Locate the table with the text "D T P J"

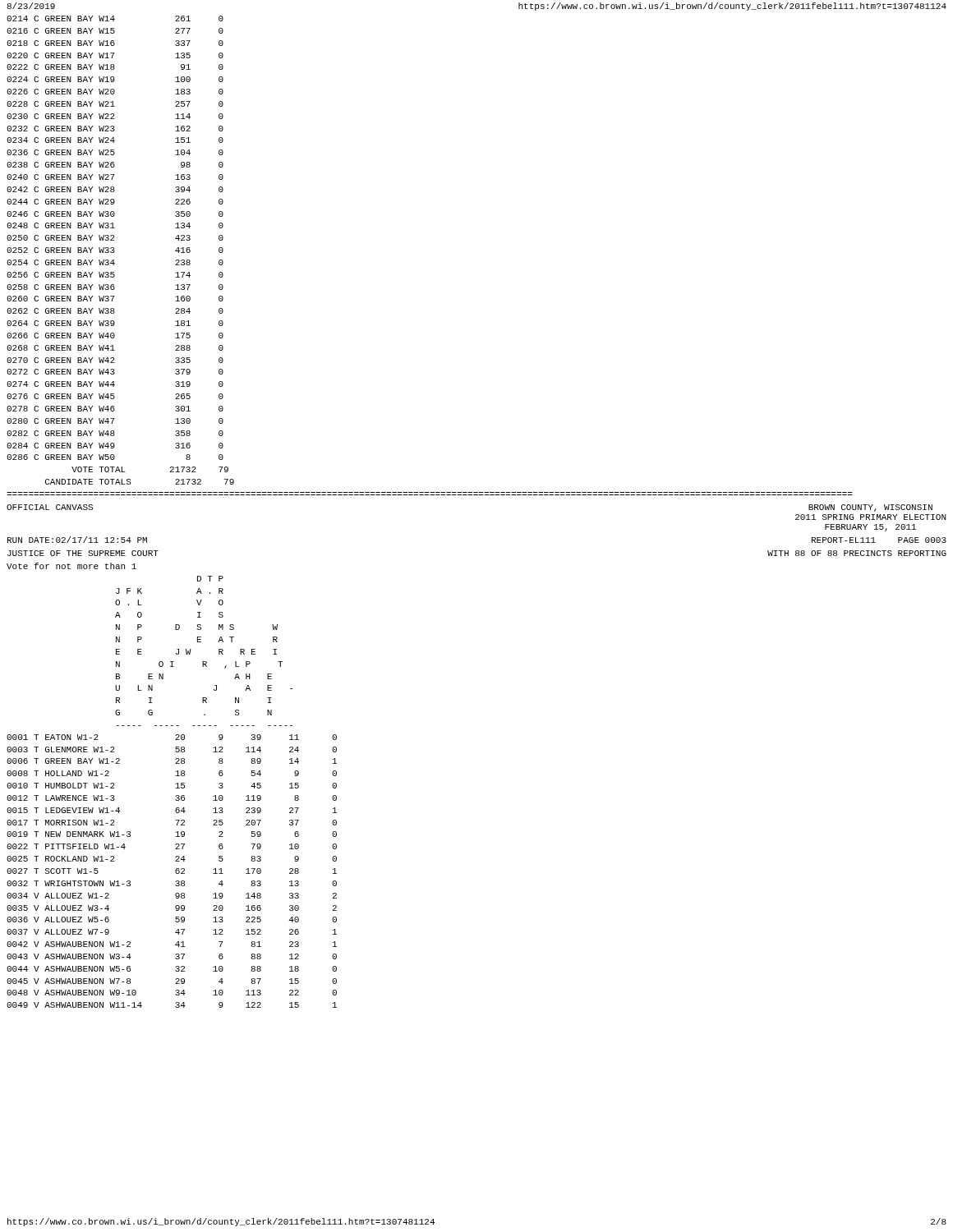point(476,793)
